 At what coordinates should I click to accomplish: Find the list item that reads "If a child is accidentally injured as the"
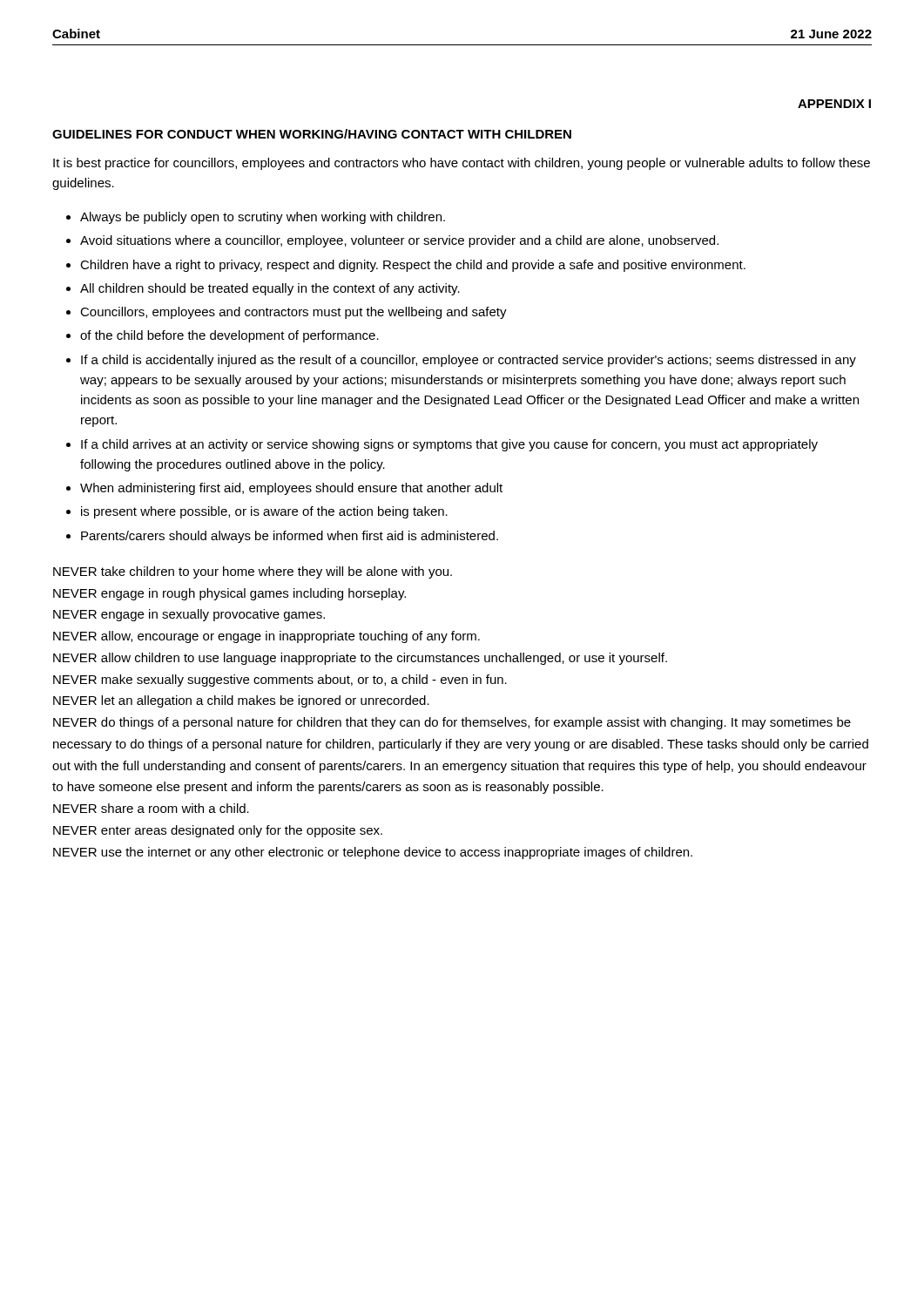(x=470, y=389)
